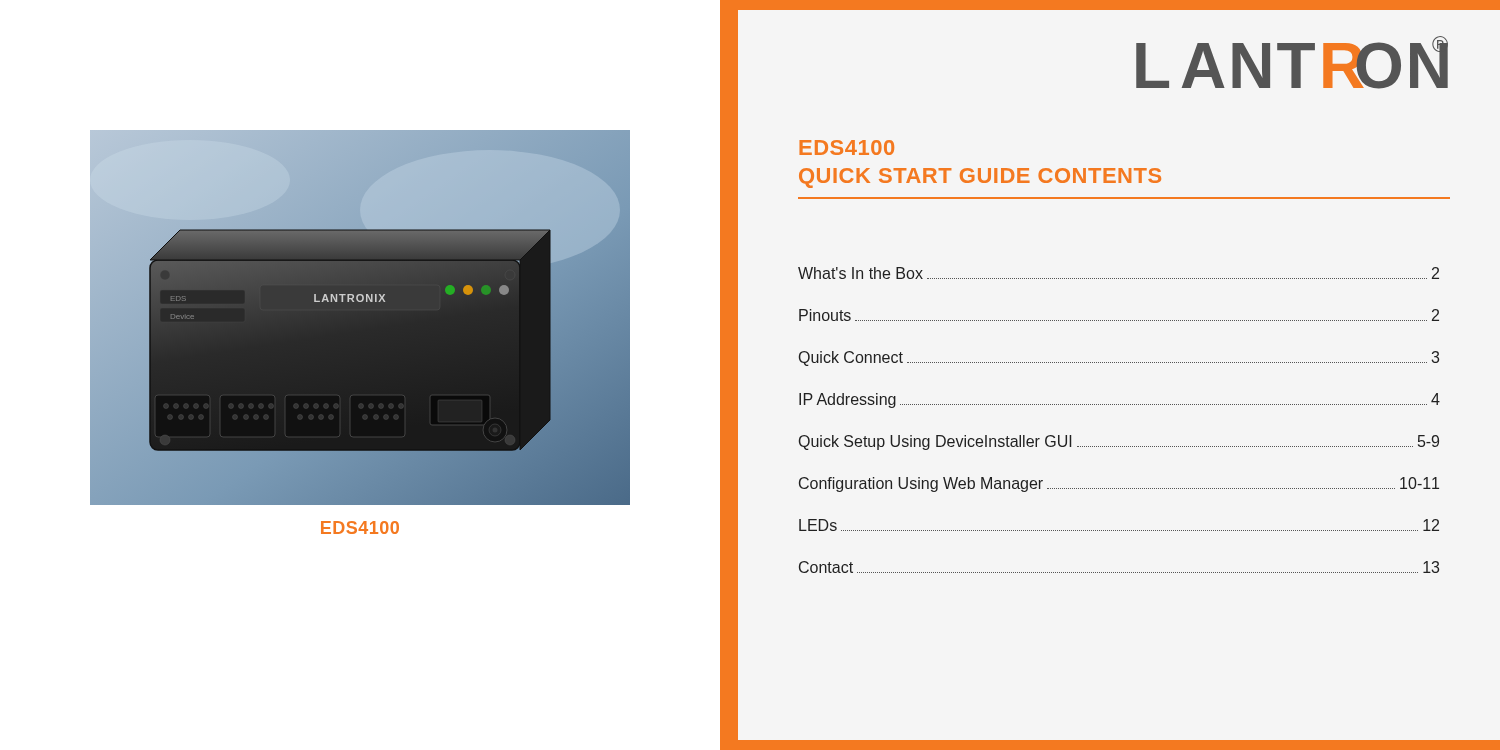Locate the logo
The width and height of the screenshot is (1500, 750).
(x=1292, y=67)
